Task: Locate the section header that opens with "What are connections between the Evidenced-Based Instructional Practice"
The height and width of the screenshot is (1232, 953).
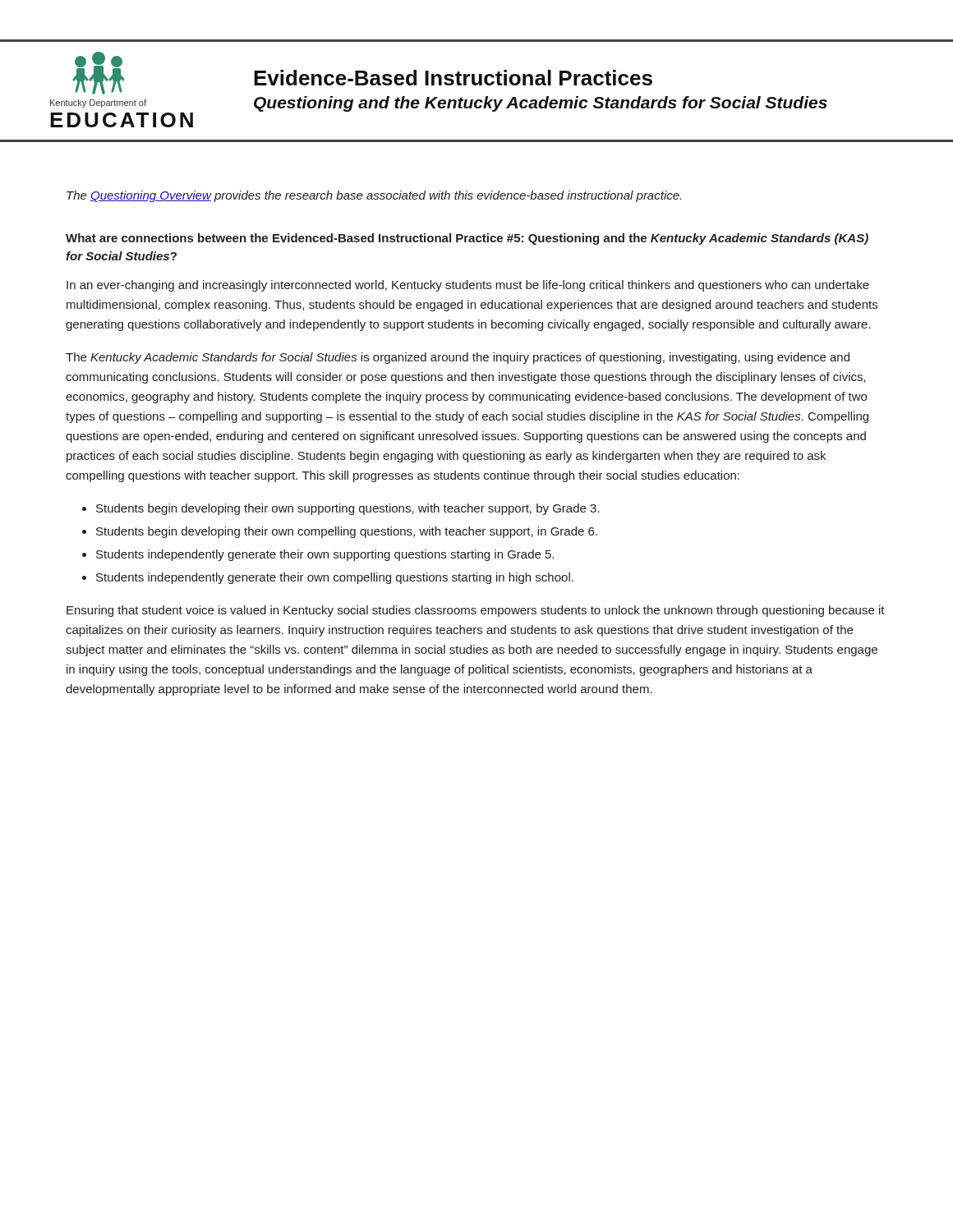Action: pos(467,247)
